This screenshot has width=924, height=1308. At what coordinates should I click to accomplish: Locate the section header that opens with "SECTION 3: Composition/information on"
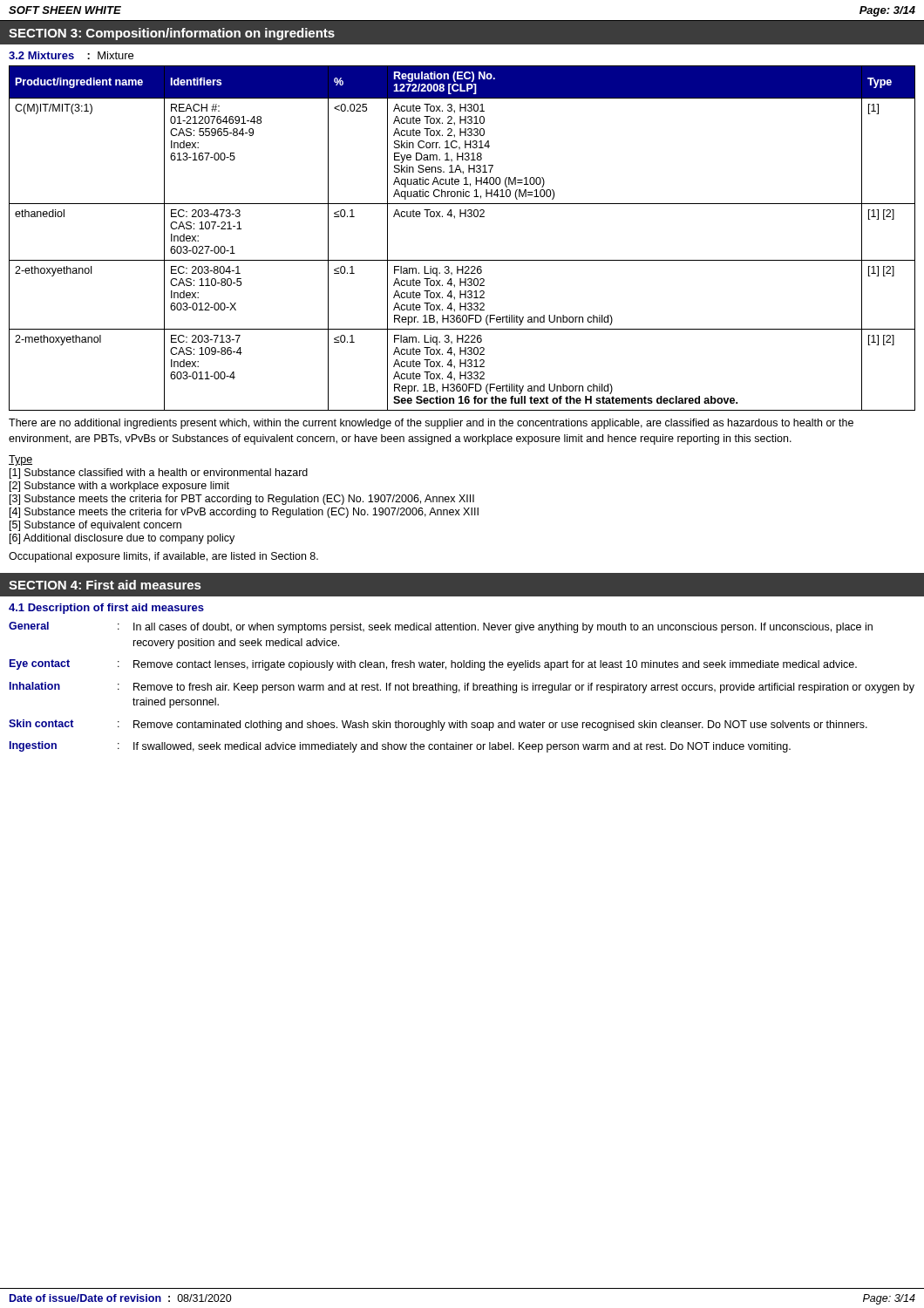pos(172,33)
